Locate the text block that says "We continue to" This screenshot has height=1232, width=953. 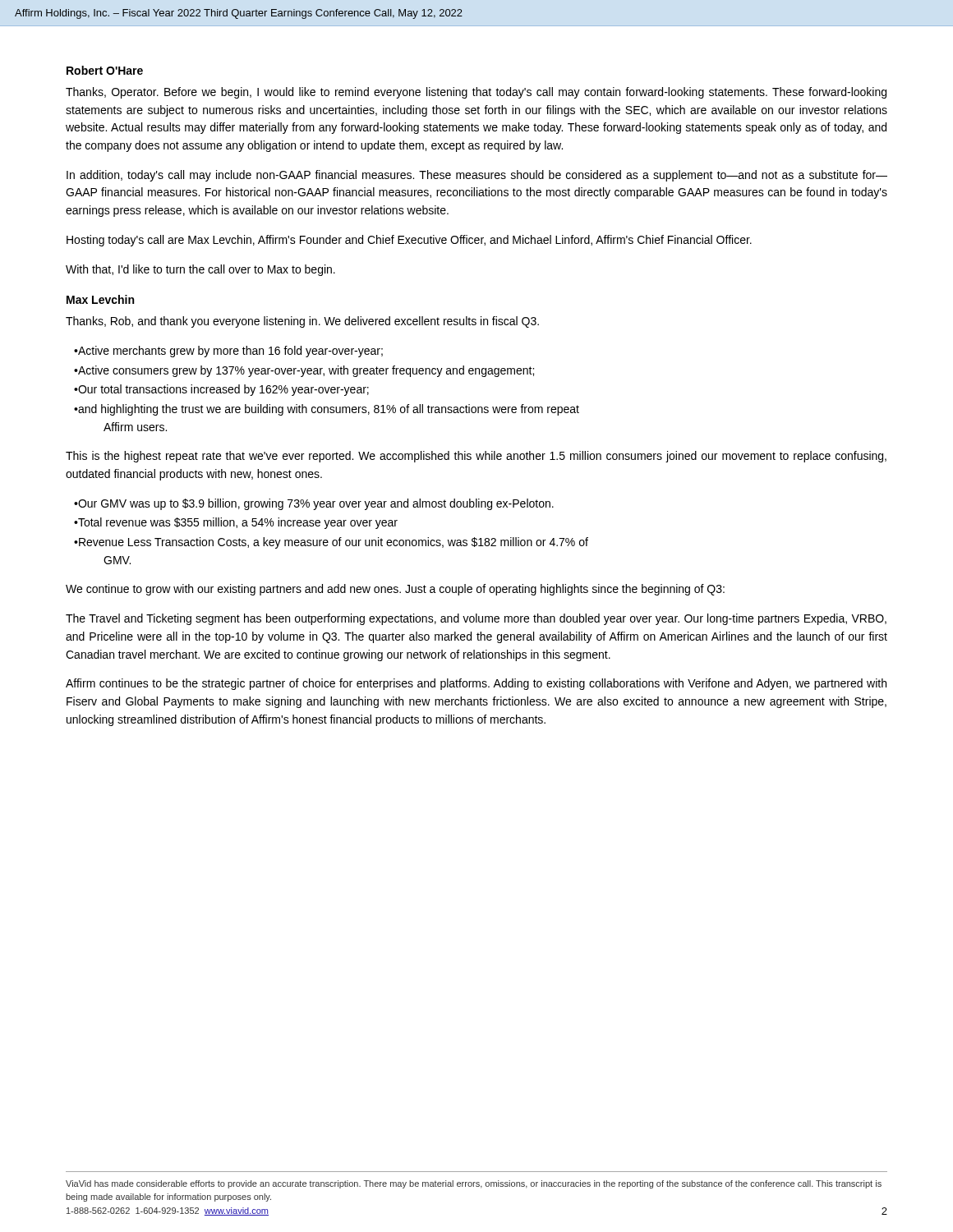click(x=396, y=589)
